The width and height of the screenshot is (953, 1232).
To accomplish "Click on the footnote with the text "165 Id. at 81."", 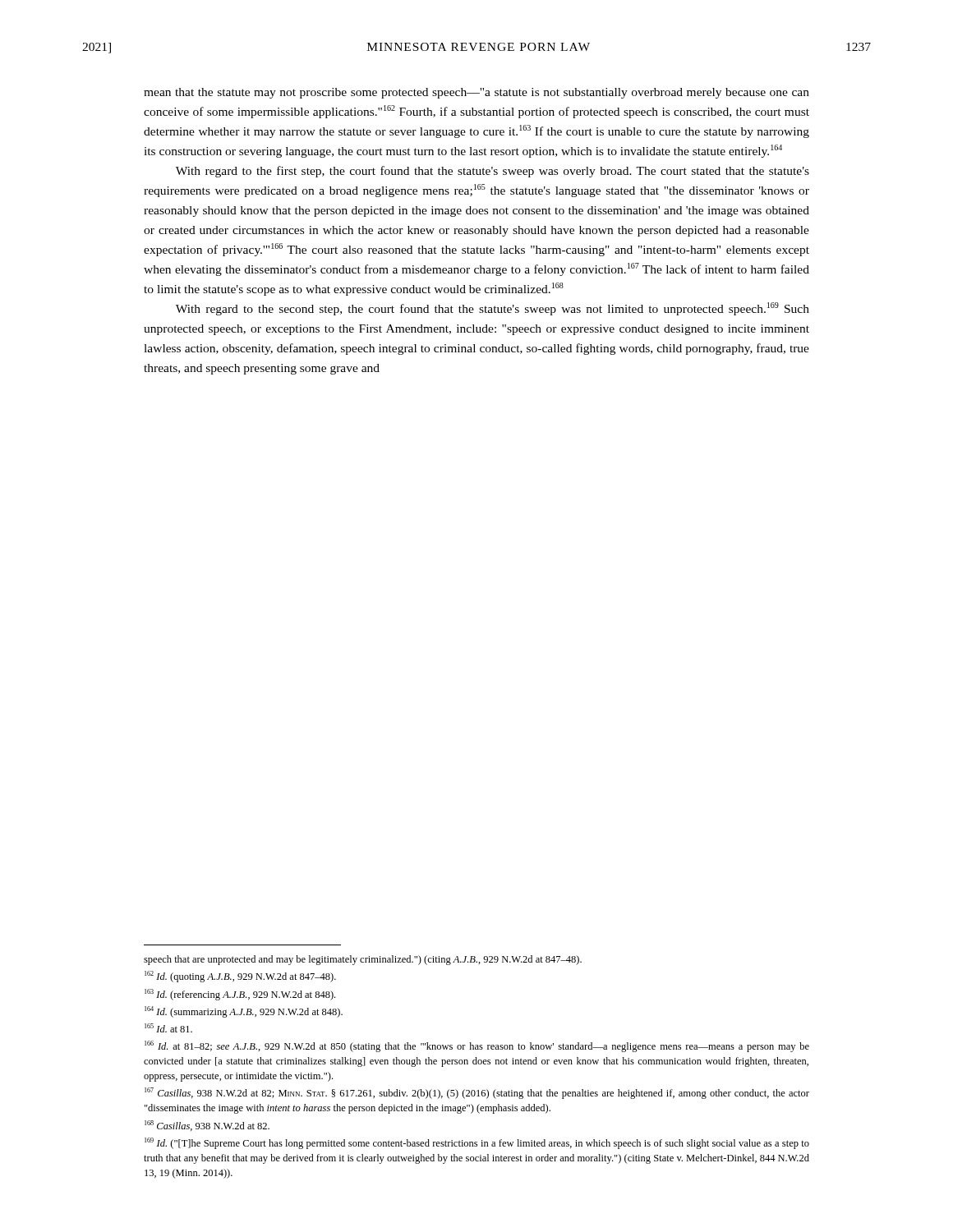I will [x=168, y=1028].
